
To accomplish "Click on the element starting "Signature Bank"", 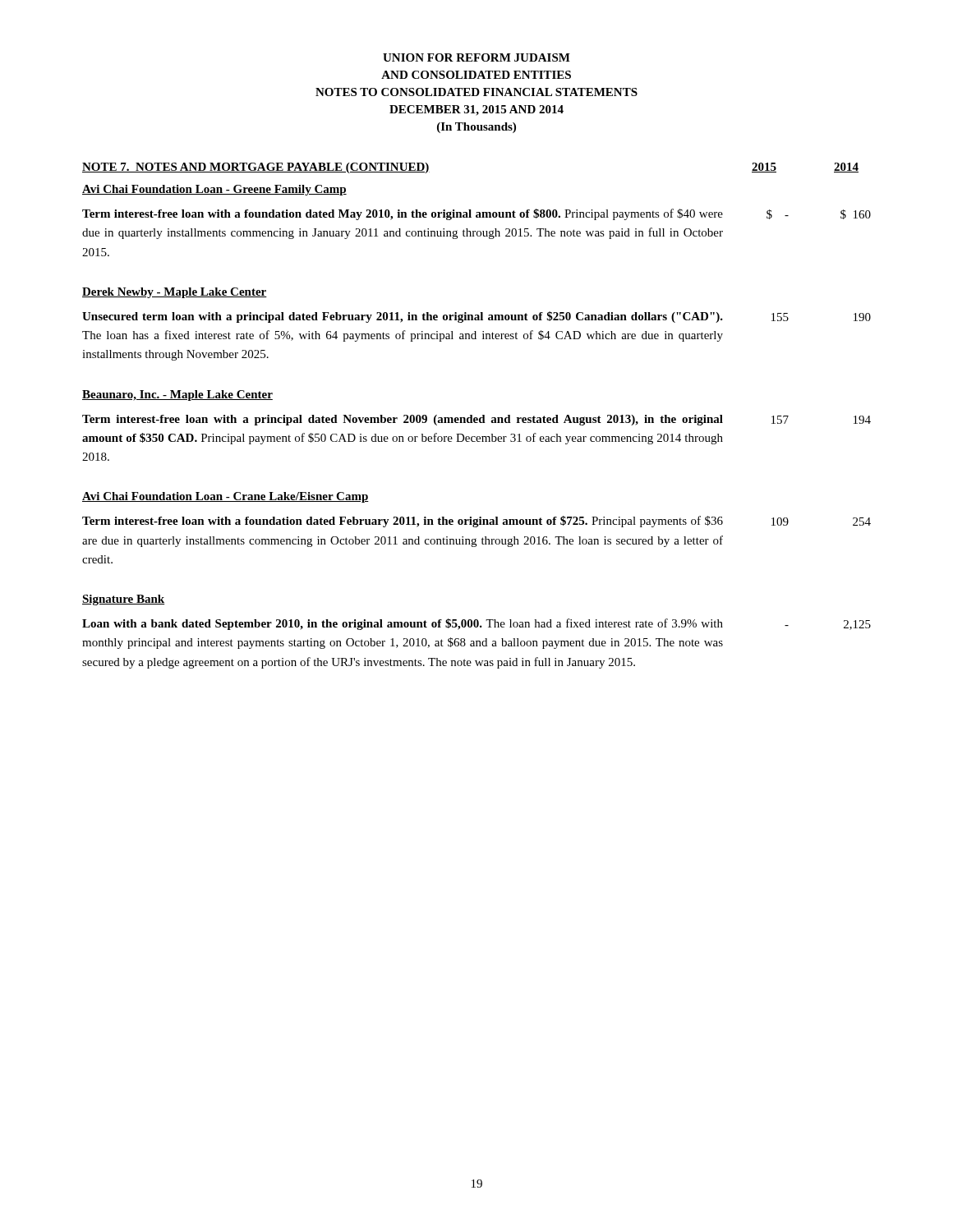I will [x=123, y=599].
